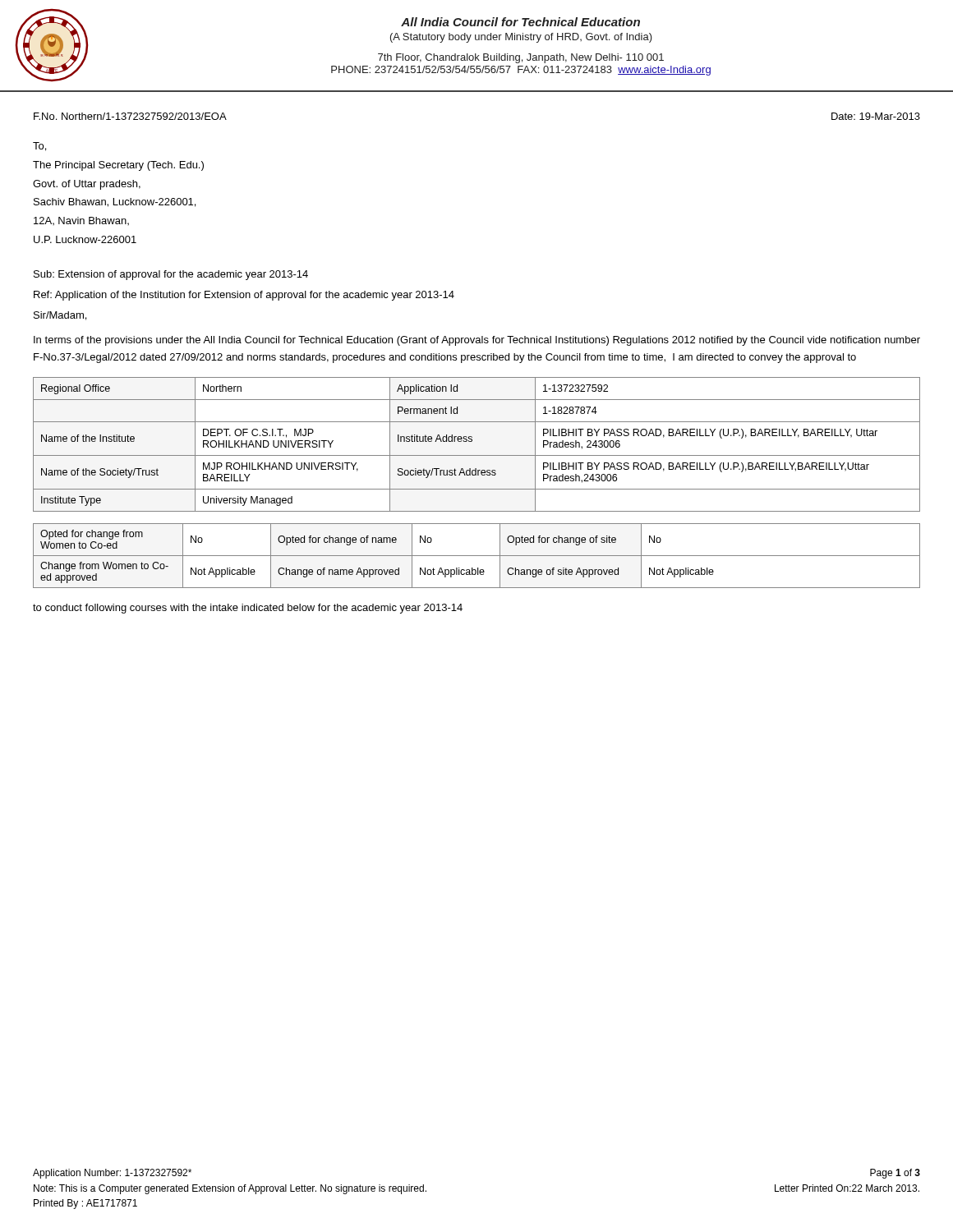Image resolution: width=953 pixels, height=1232 pixels.
Task: Select the text block containing "Sub: Extension of approval for the academic year"
Action: click(x=171, y=274)
